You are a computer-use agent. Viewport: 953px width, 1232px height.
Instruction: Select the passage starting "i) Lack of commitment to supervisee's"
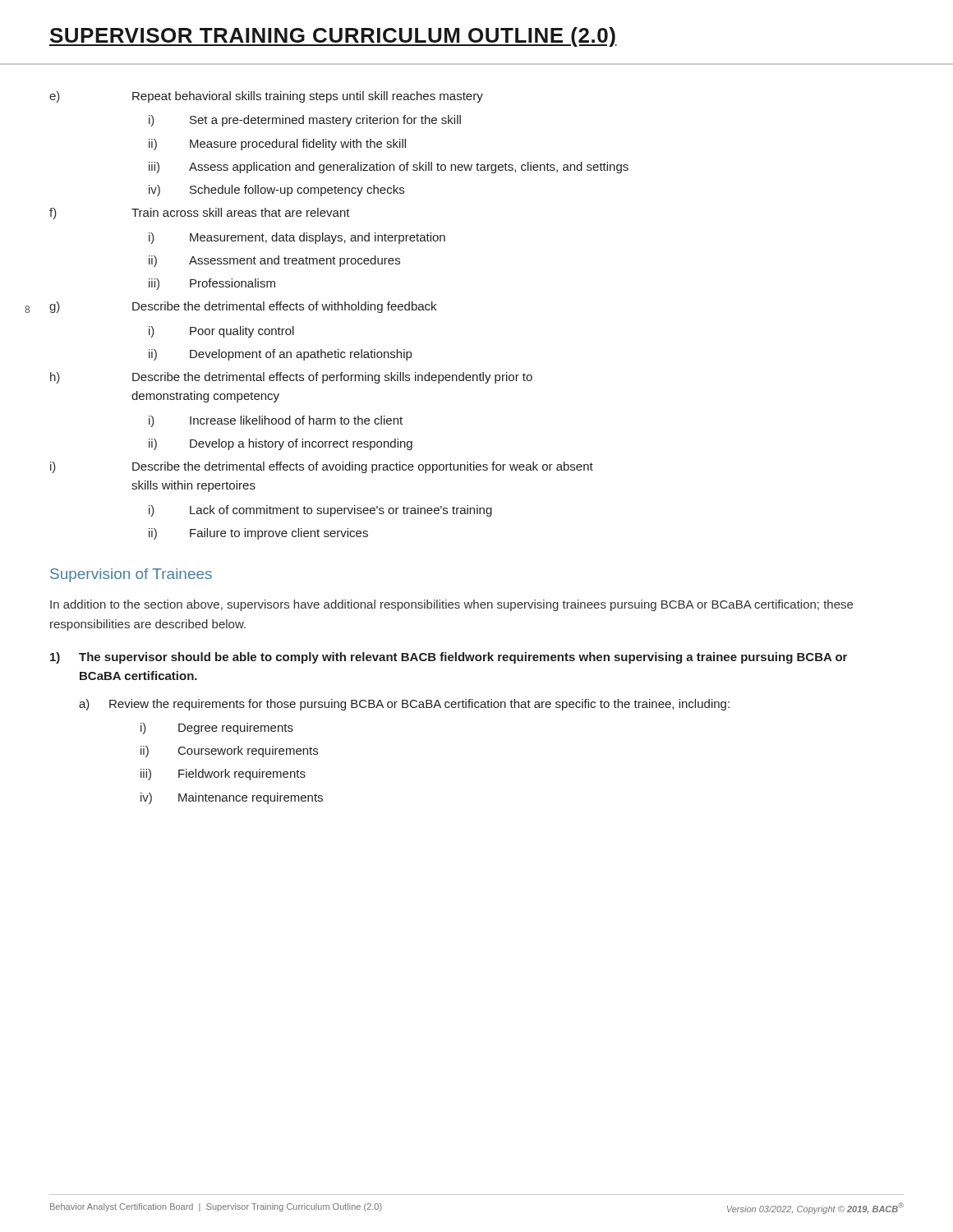click(x=320, y=509)
